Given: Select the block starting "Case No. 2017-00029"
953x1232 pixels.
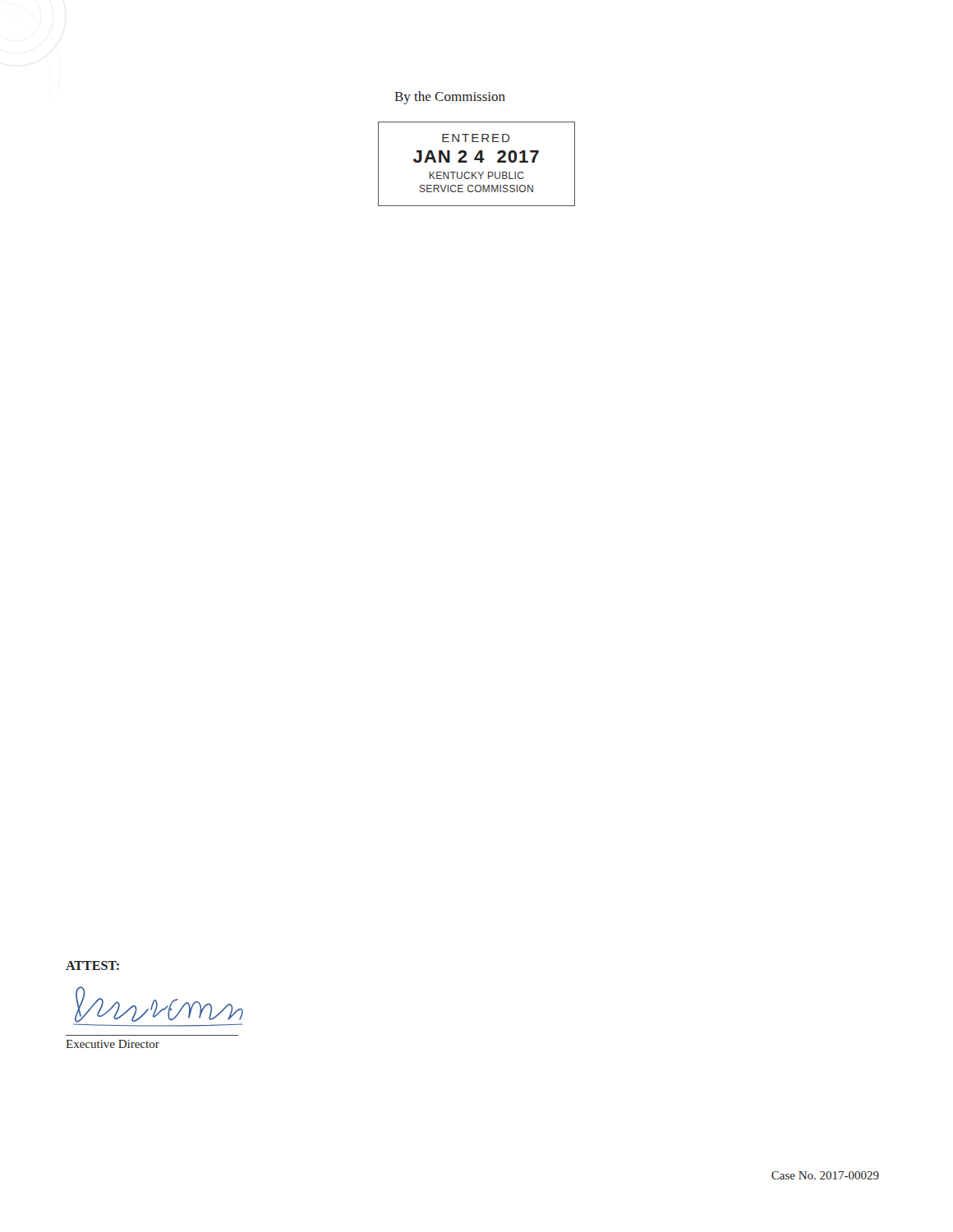Looking at the screenshot, I should coord(825,1175).
